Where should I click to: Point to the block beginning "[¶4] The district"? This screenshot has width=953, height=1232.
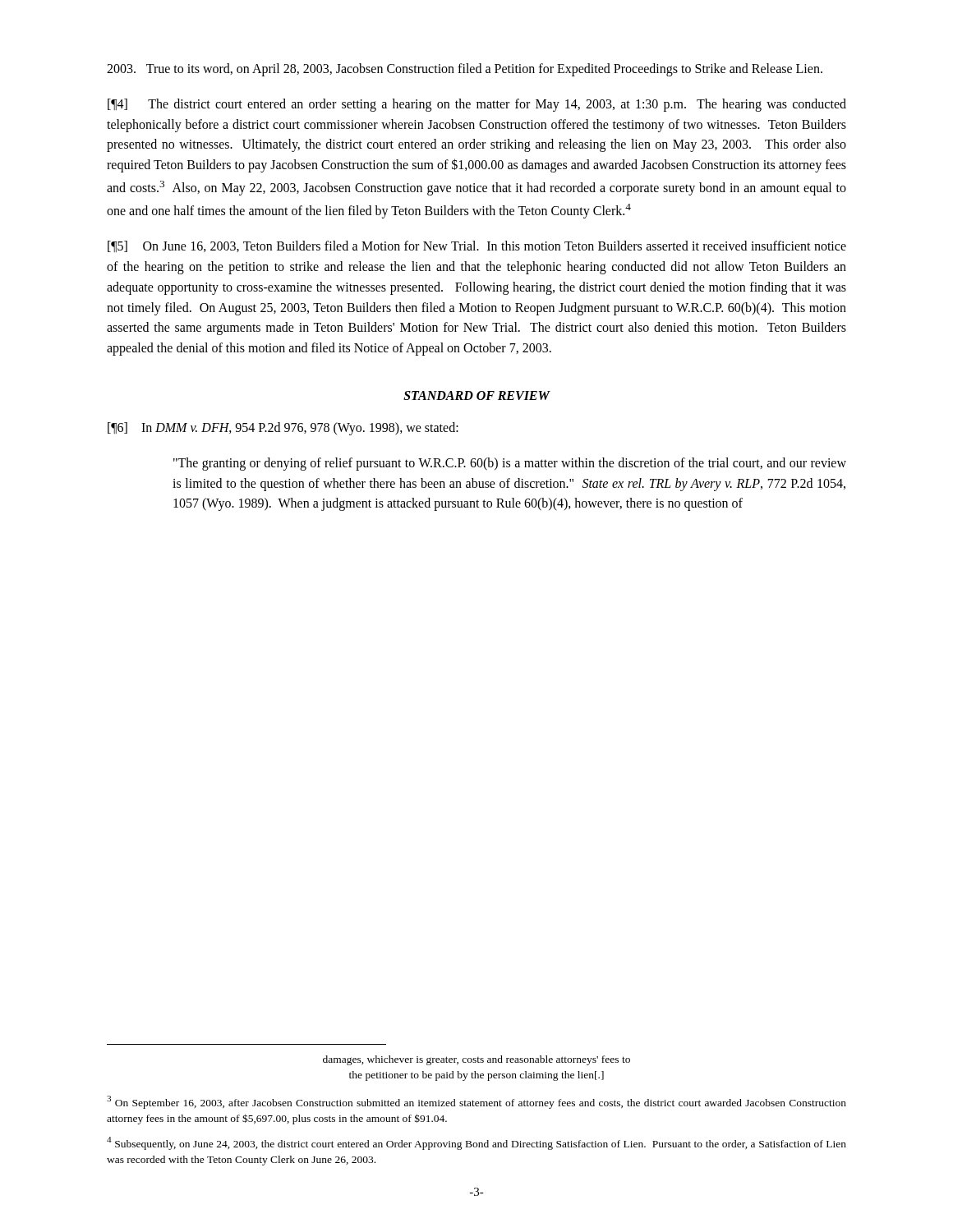click(x=476, y=157)
